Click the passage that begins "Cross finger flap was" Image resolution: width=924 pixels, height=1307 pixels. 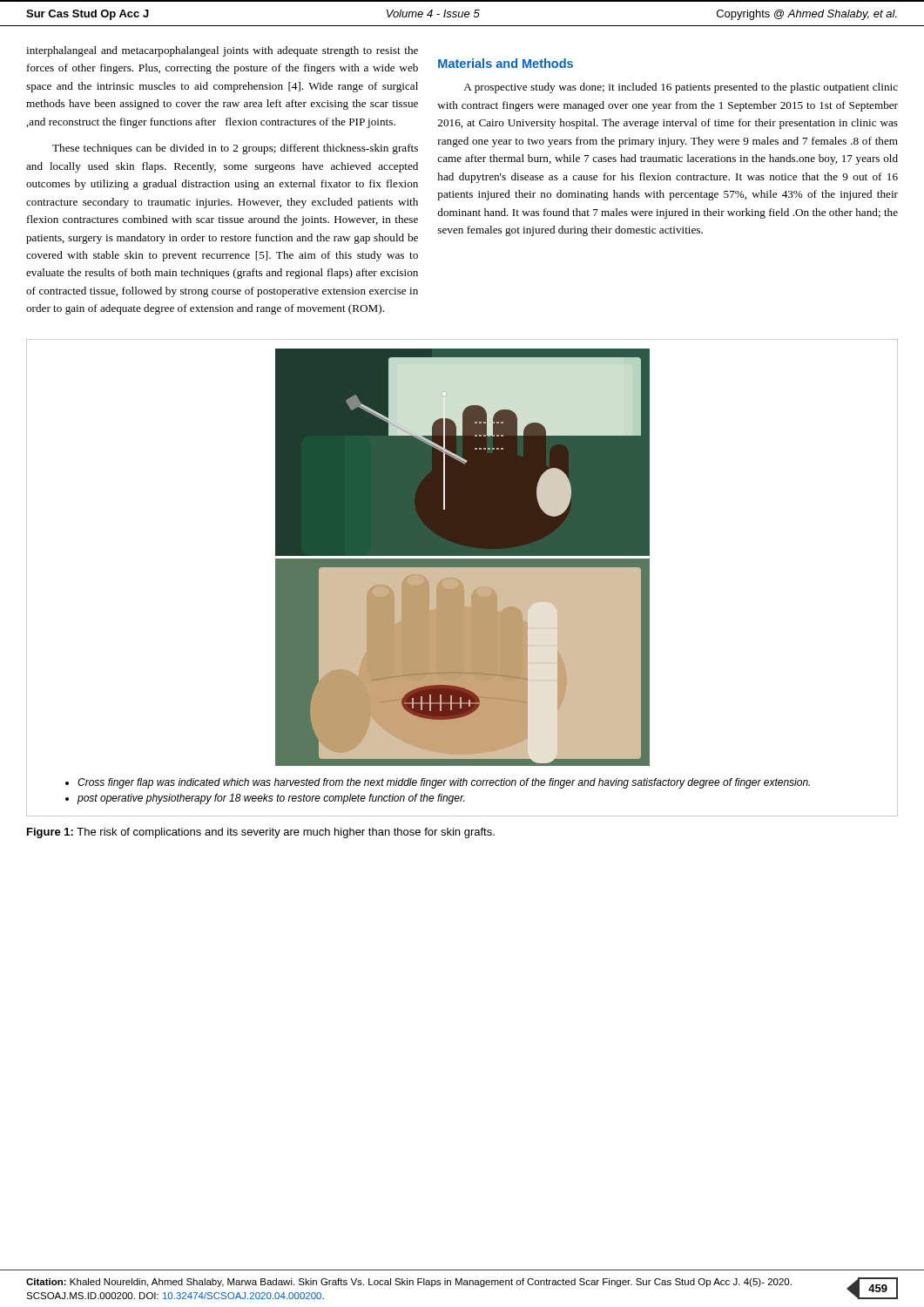pos(444,782)
